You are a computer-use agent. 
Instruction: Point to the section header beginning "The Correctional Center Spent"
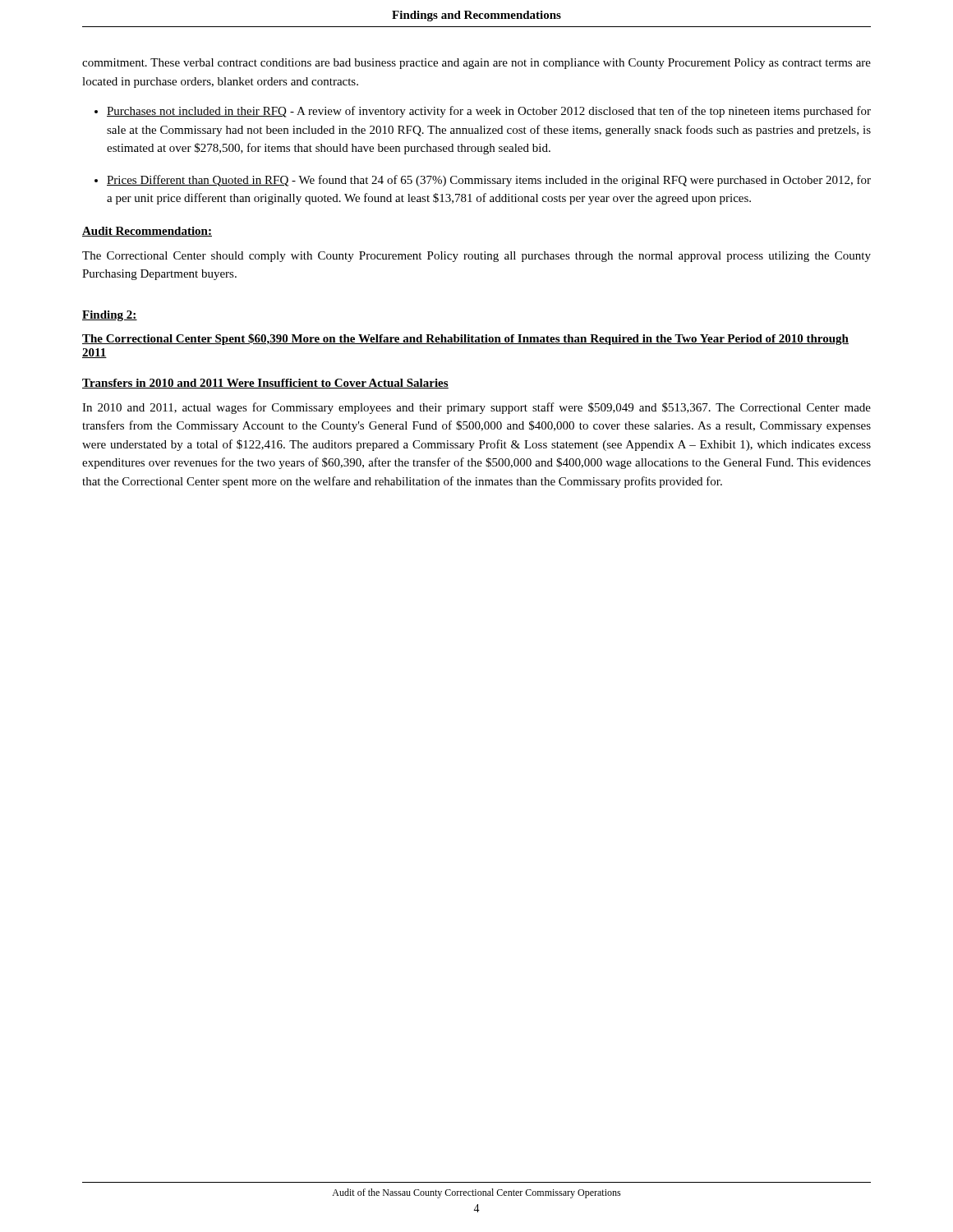465,345
